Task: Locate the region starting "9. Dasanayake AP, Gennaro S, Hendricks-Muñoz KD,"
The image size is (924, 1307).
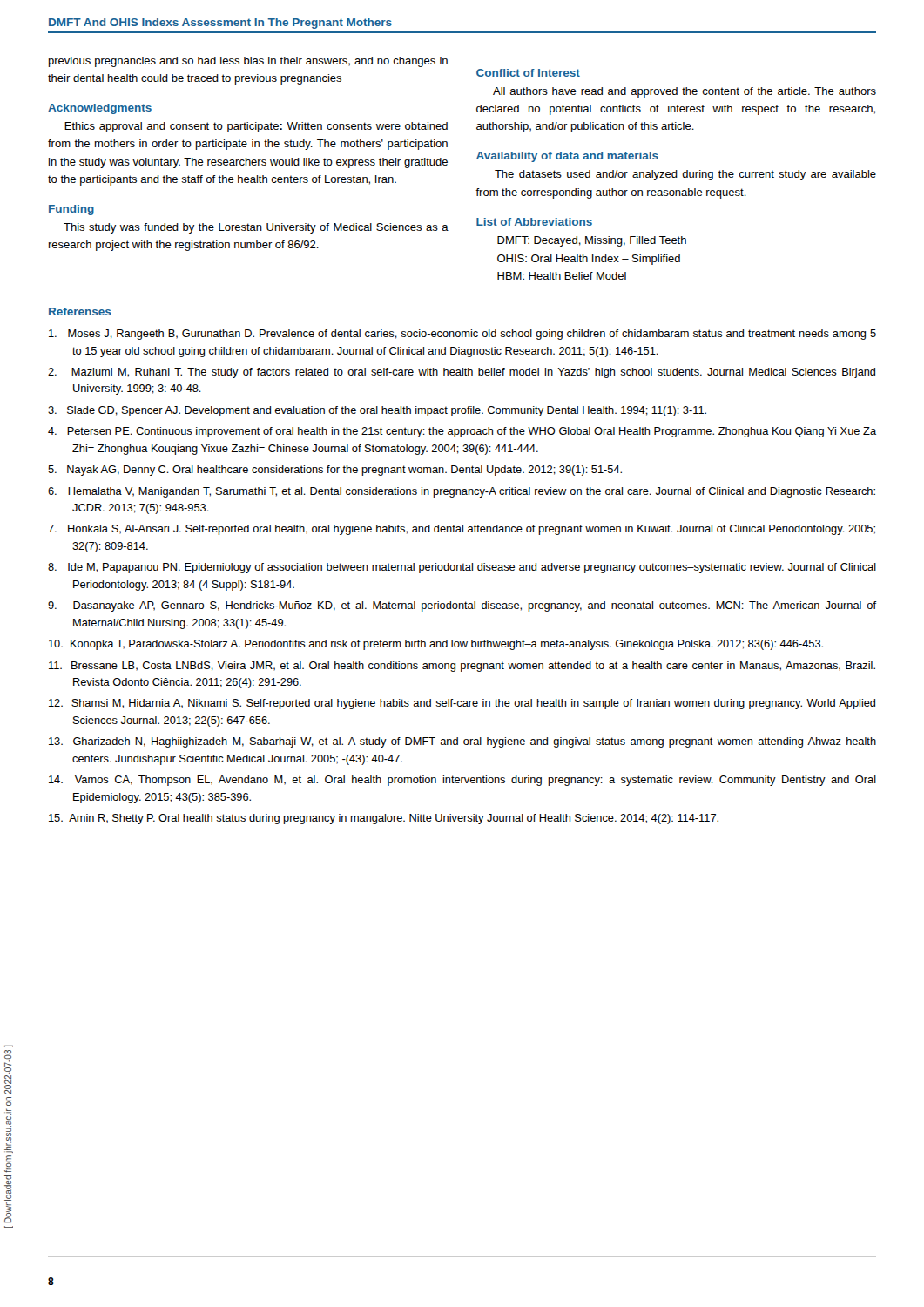Action: pos(462,614)
